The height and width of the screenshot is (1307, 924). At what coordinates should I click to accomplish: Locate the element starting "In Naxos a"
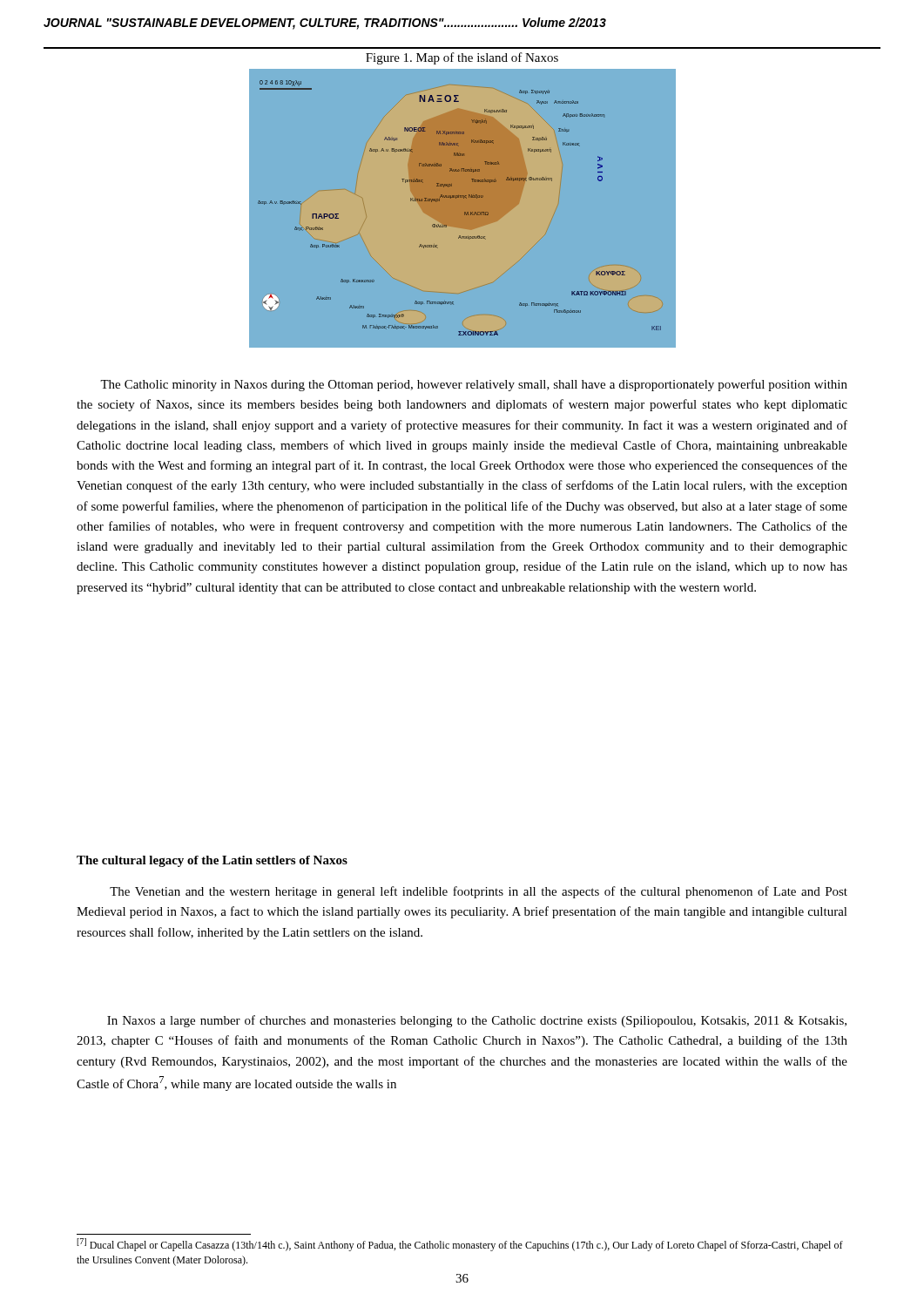coord(462,1052)
